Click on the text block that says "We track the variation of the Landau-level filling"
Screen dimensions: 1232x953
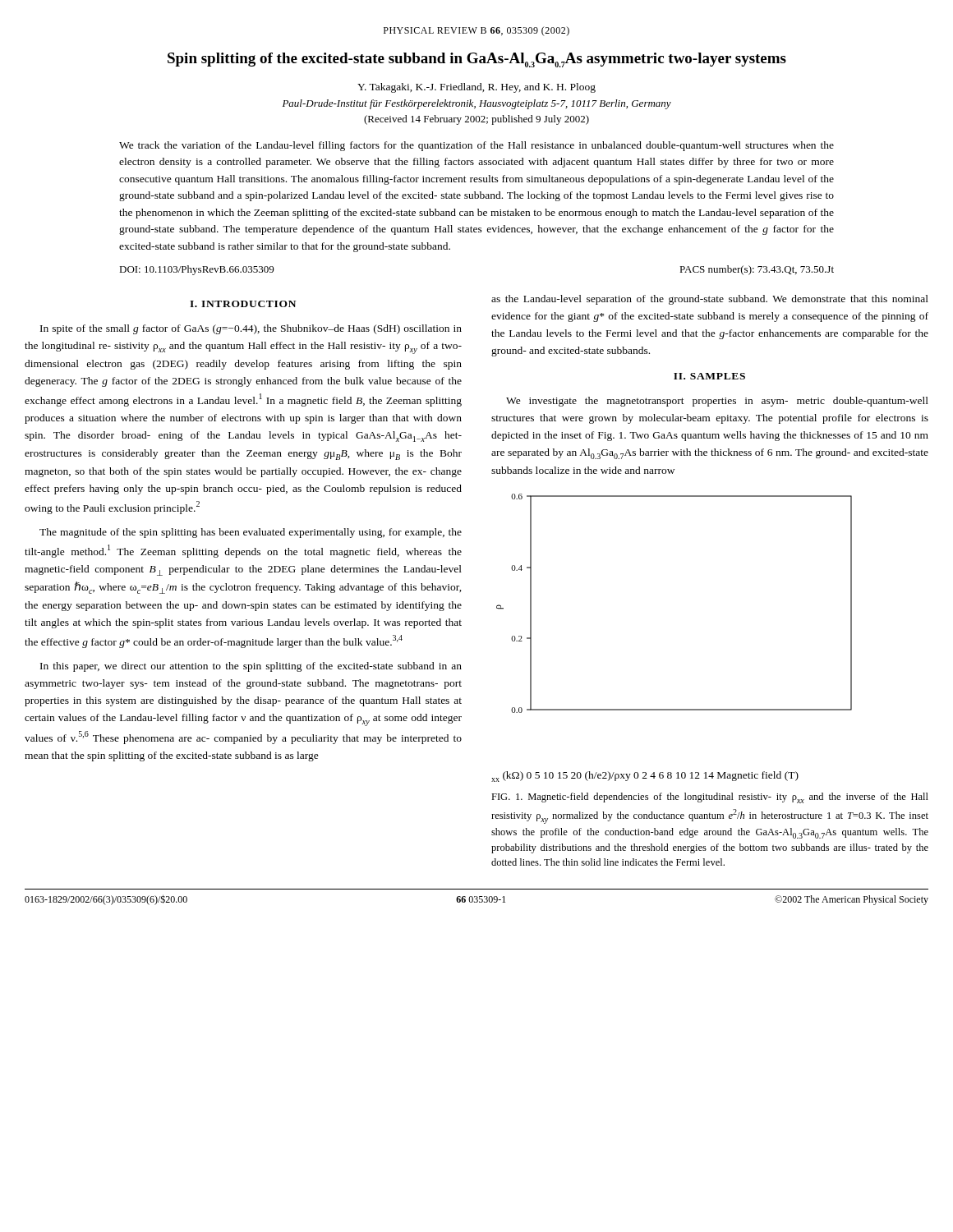click(476, 195)
